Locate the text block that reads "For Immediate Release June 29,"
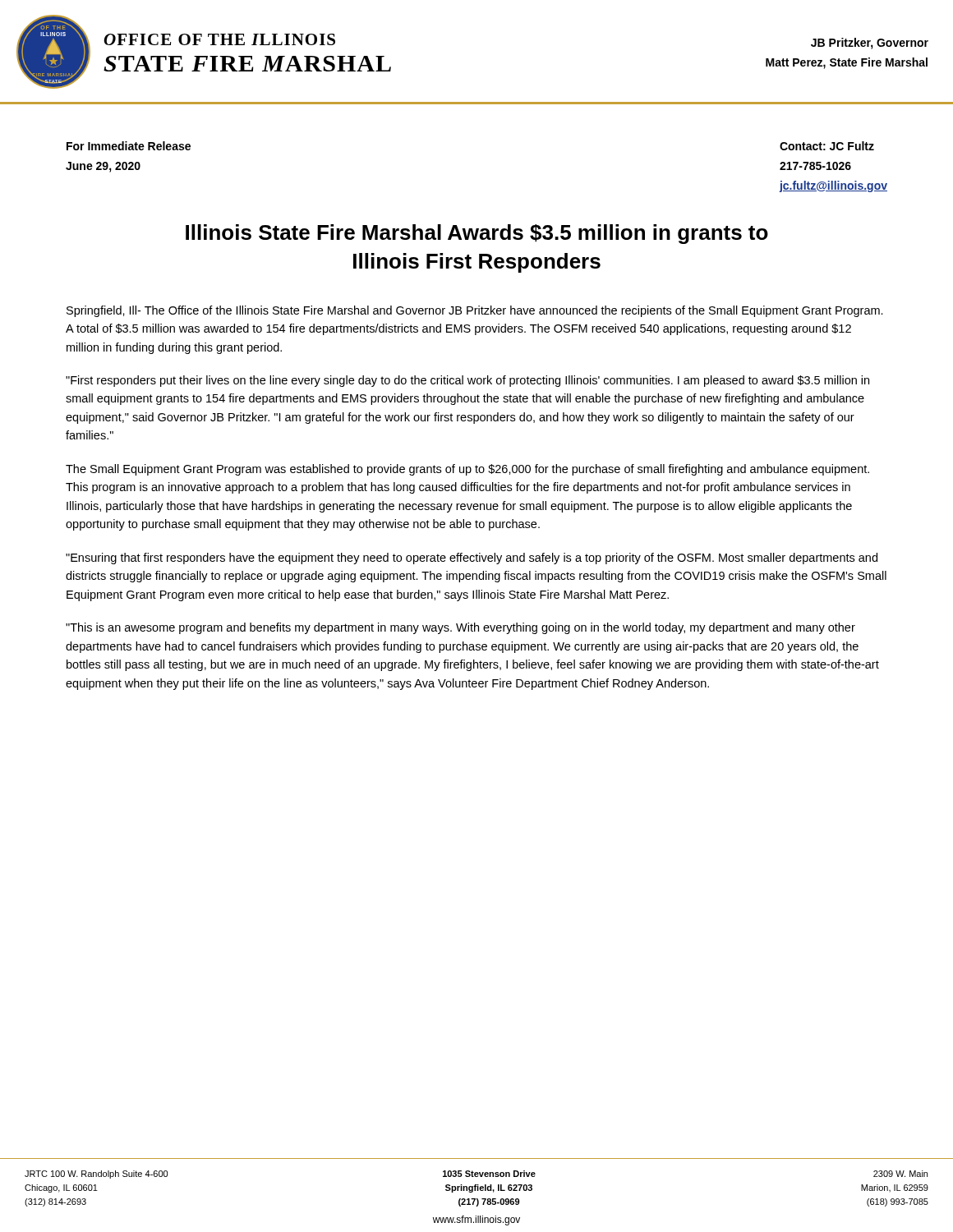Viewport: 953px width, 1232px height. (128, 156)
